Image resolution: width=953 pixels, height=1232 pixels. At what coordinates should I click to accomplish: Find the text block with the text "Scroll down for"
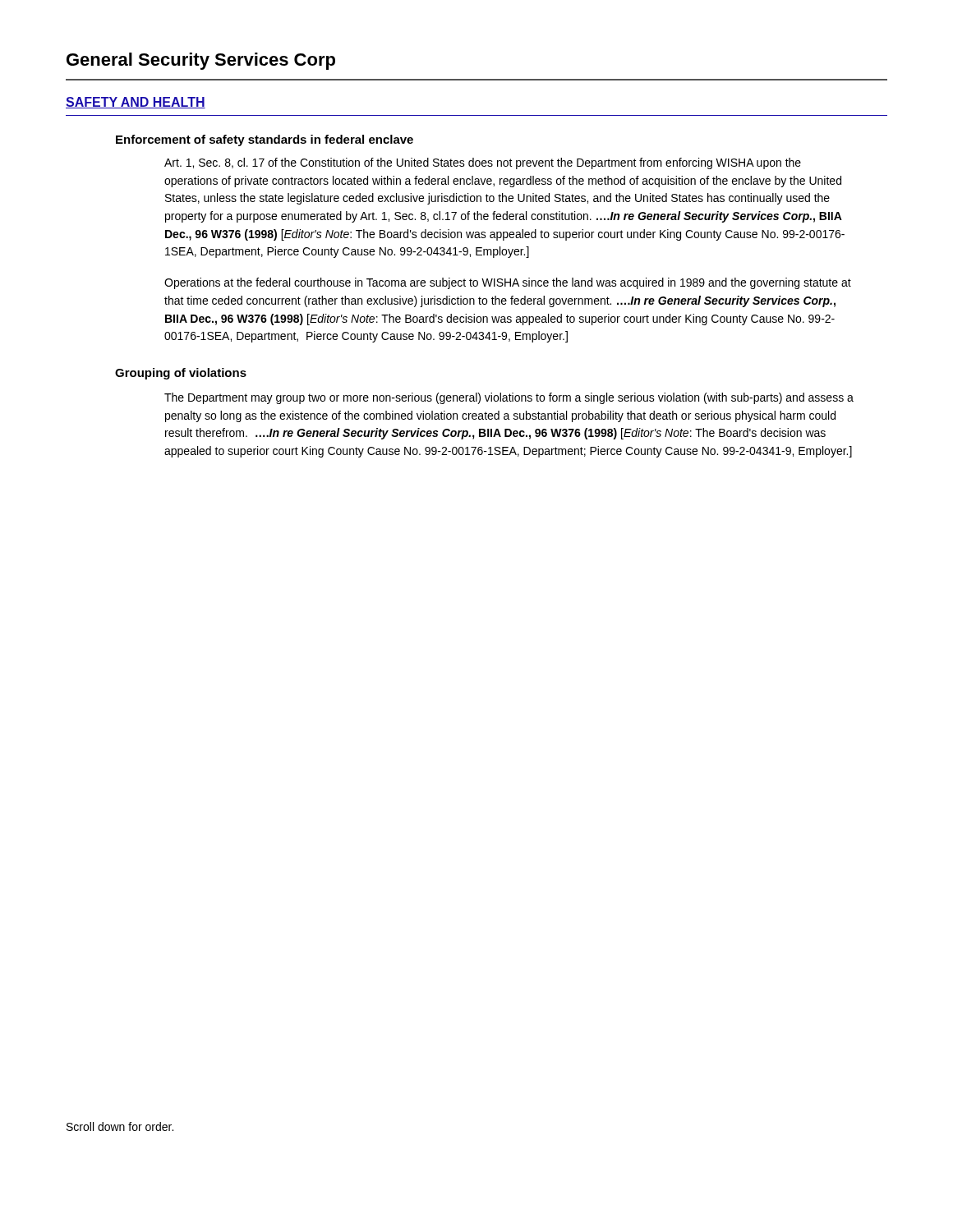120,1127
